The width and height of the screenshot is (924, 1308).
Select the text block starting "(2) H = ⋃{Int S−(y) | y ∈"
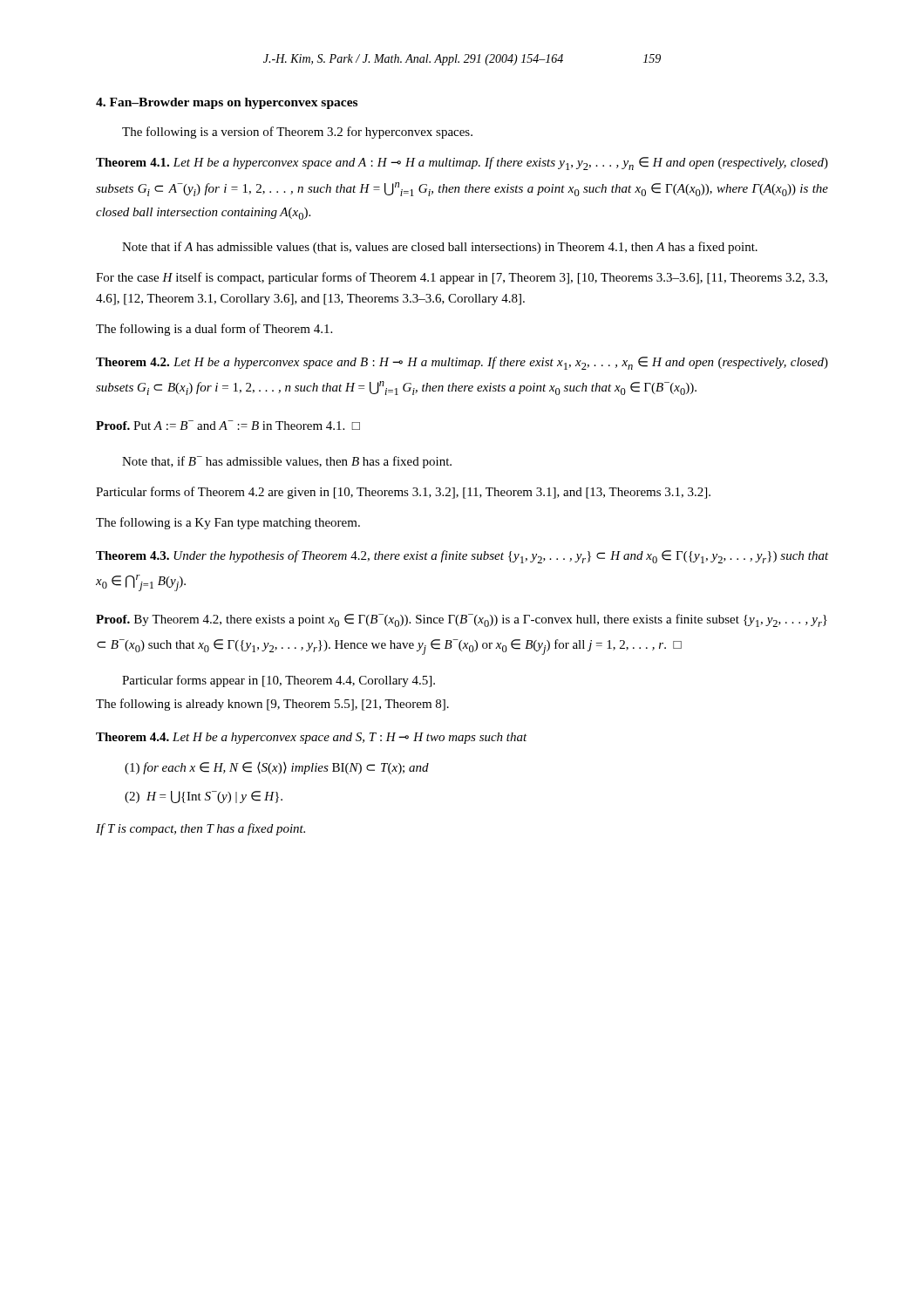pos(204,794)
